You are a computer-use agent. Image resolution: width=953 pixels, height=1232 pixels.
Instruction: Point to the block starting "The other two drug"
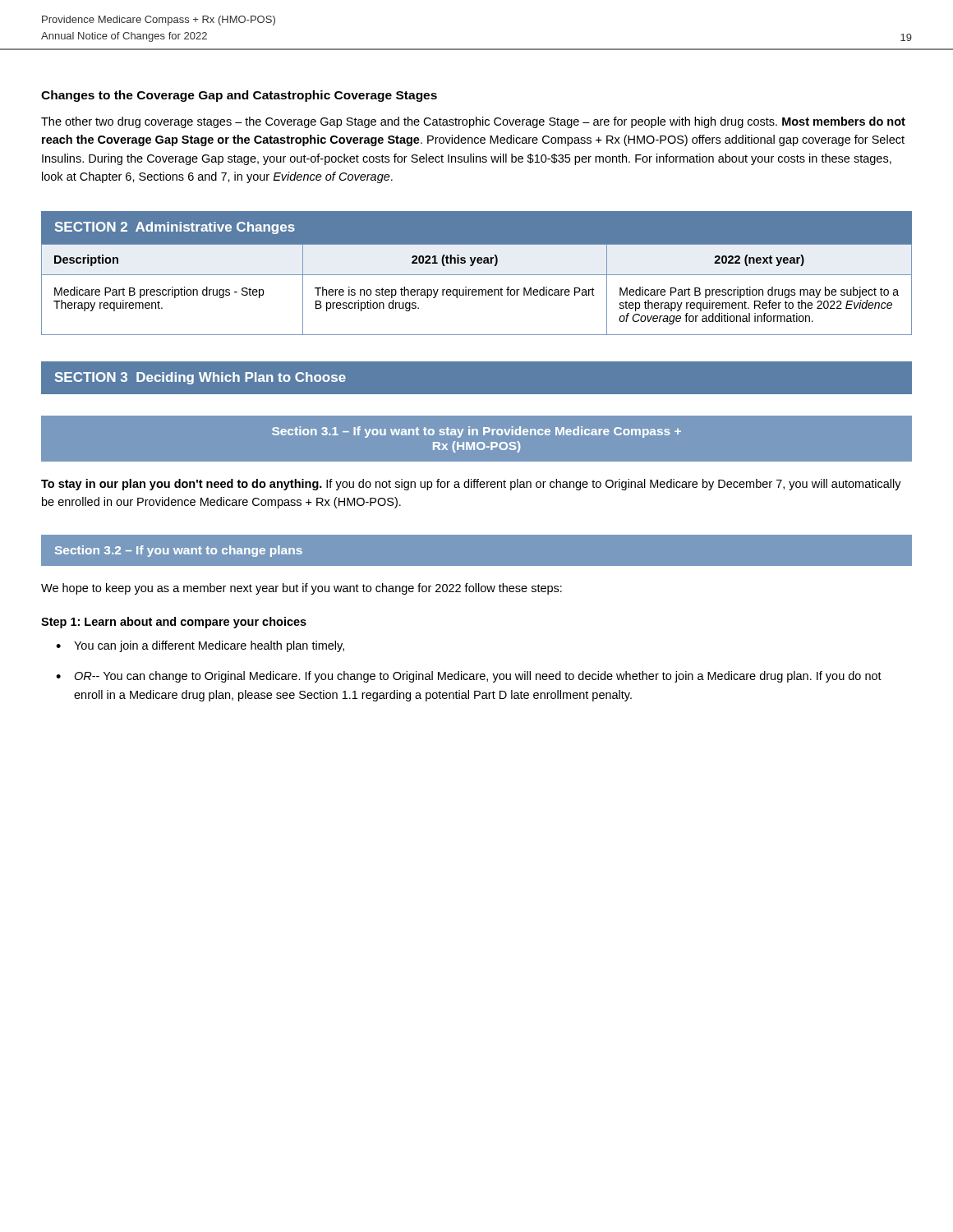tap(473, 149)
